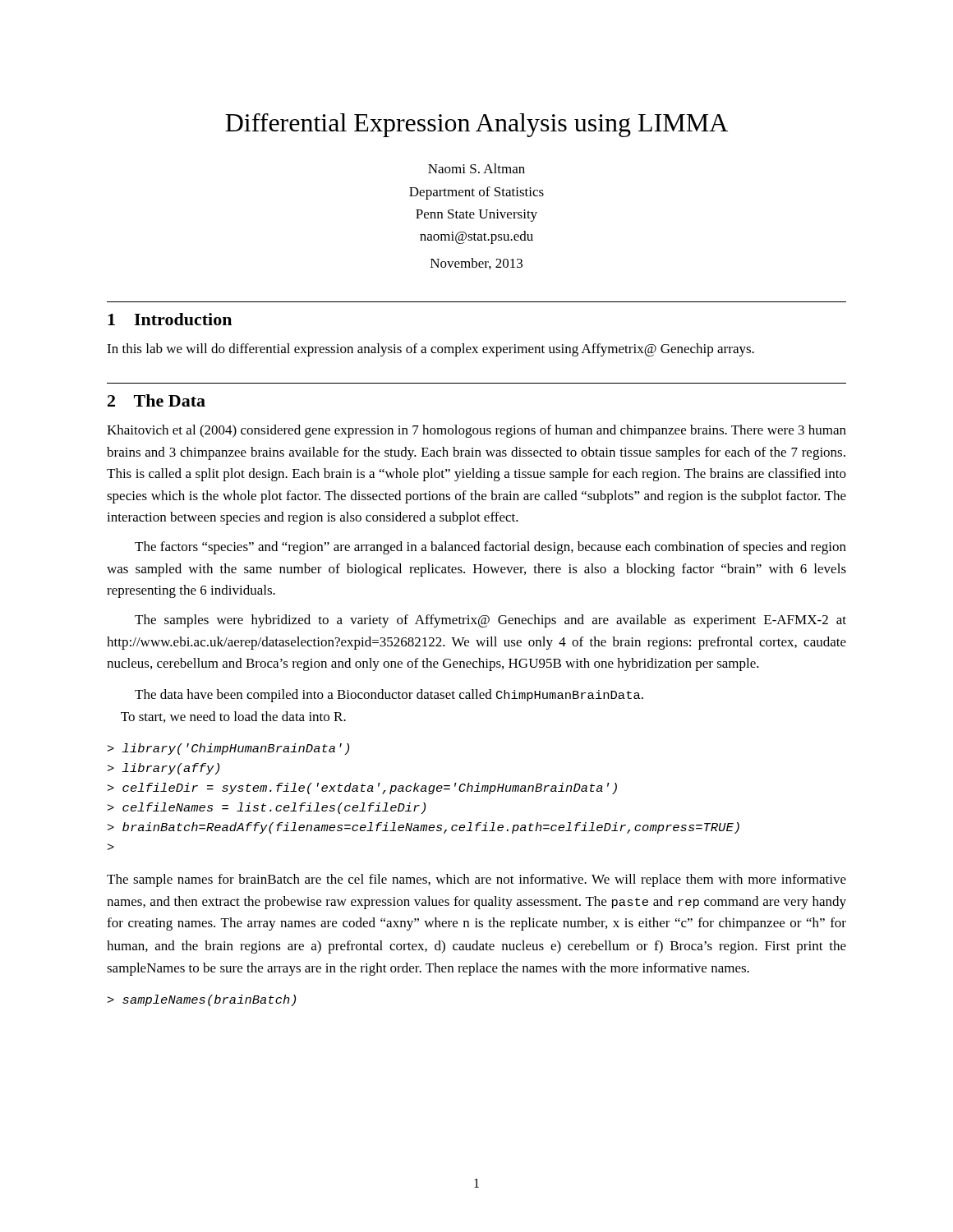The width and height of the screenshot is (953, 1232).
Task: Find the element starting "The samples were"
Action: 476,642
